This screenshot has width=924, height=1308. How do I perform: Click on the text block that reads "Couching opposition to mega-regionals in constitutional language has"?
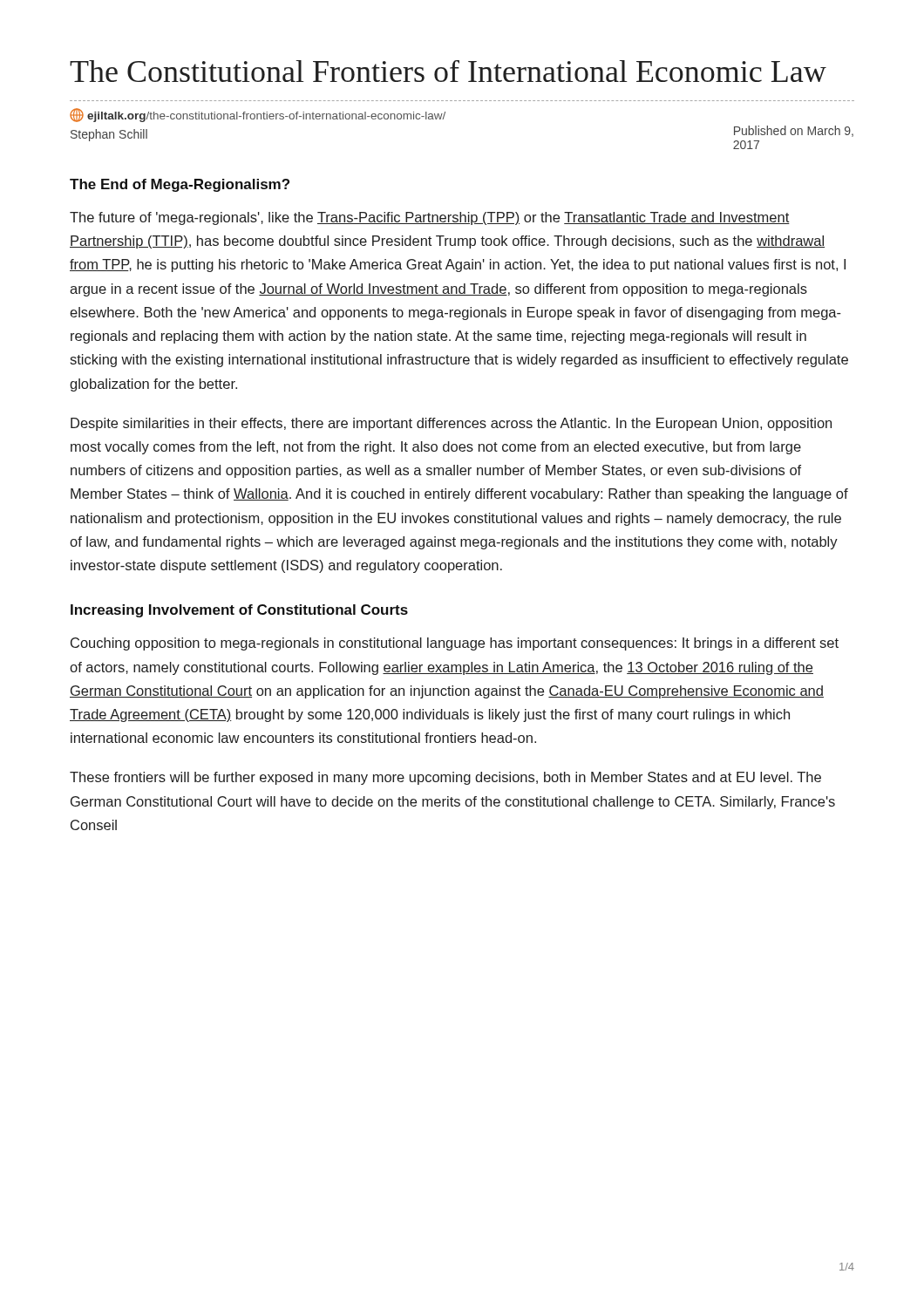click(454, 690)
